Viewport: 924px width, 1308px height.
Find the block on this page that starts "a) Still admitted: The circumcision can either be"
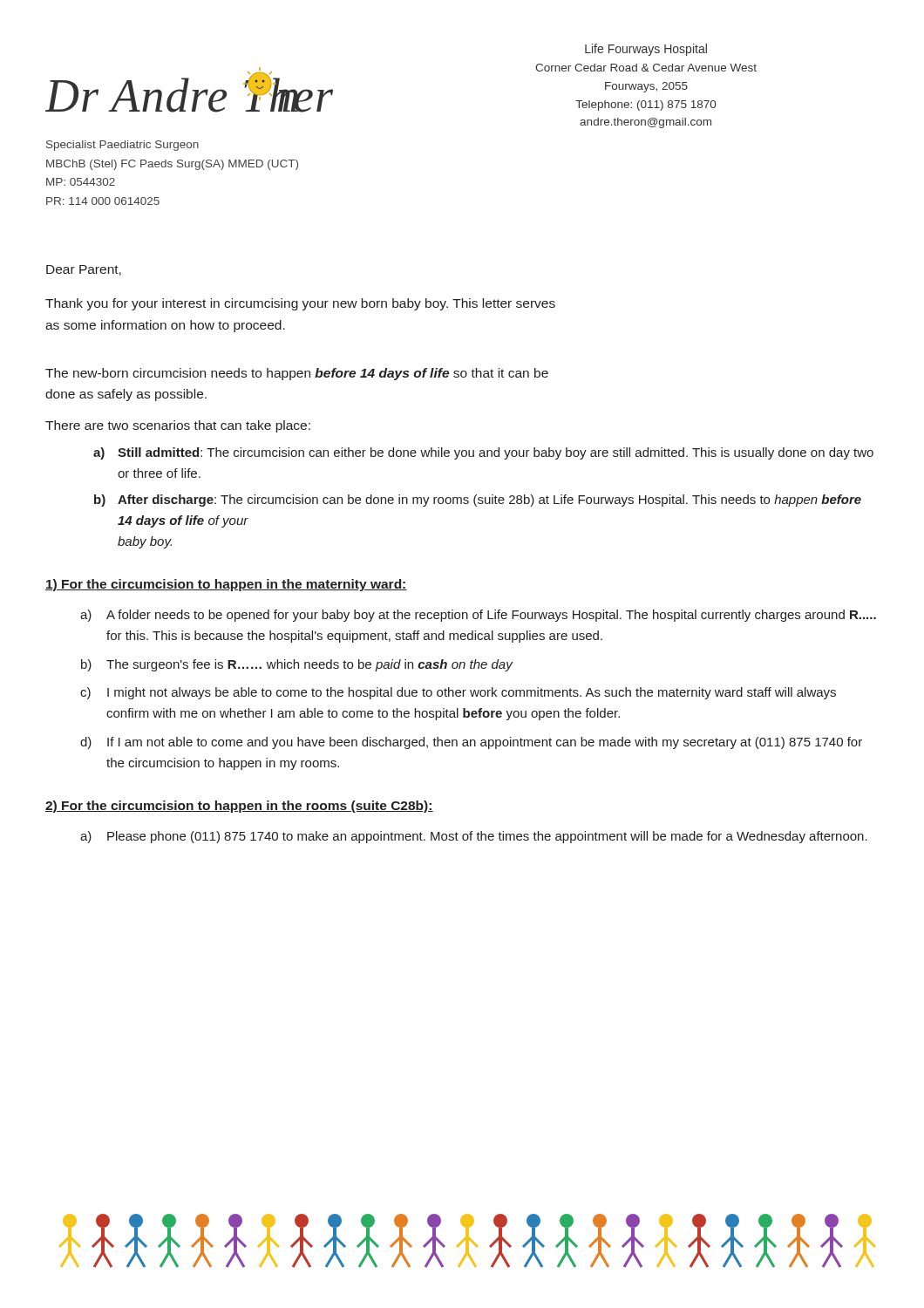coord(486,463)
